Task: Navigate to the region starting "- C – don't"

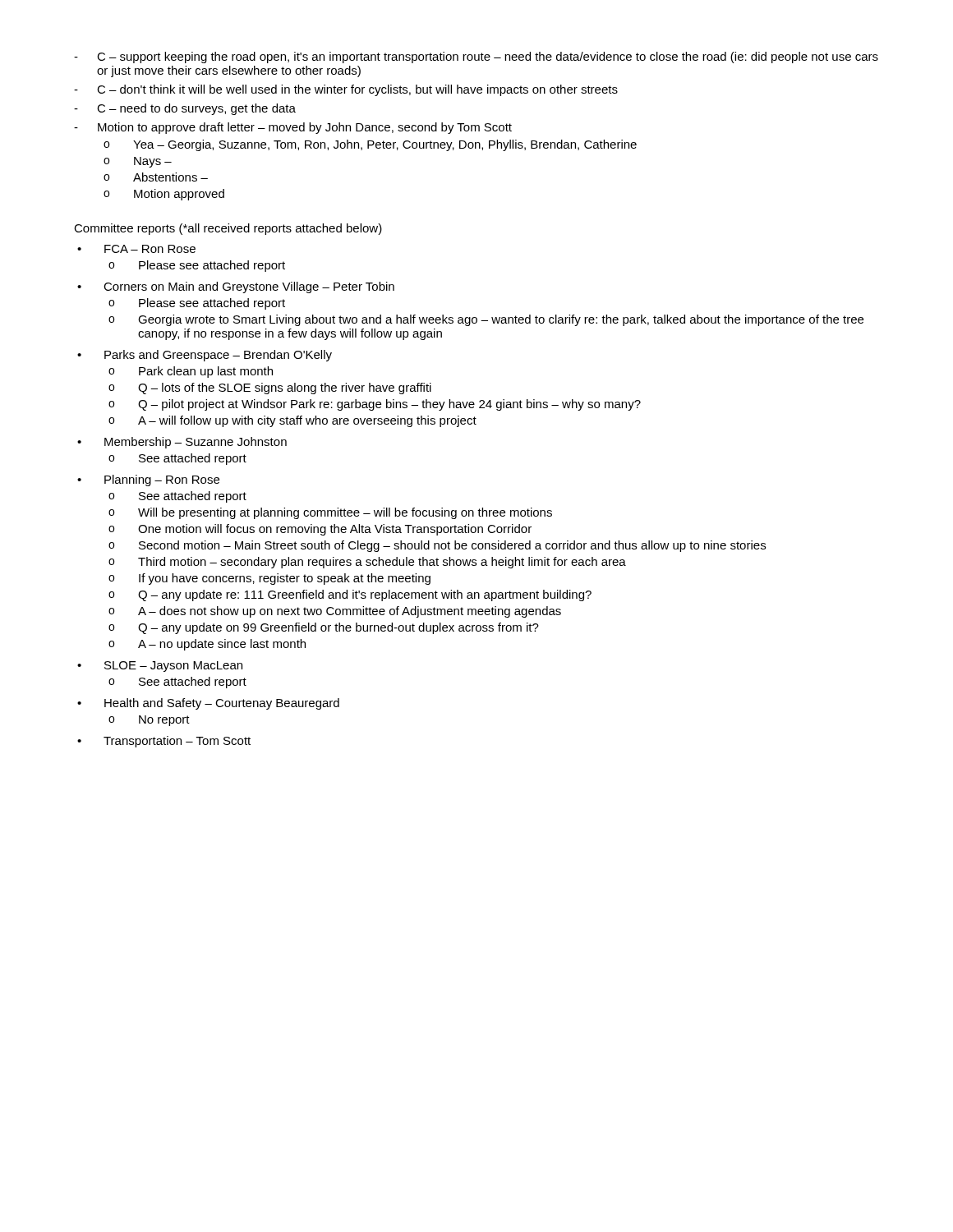Action: pyautogui.click(x=476, y=89)
